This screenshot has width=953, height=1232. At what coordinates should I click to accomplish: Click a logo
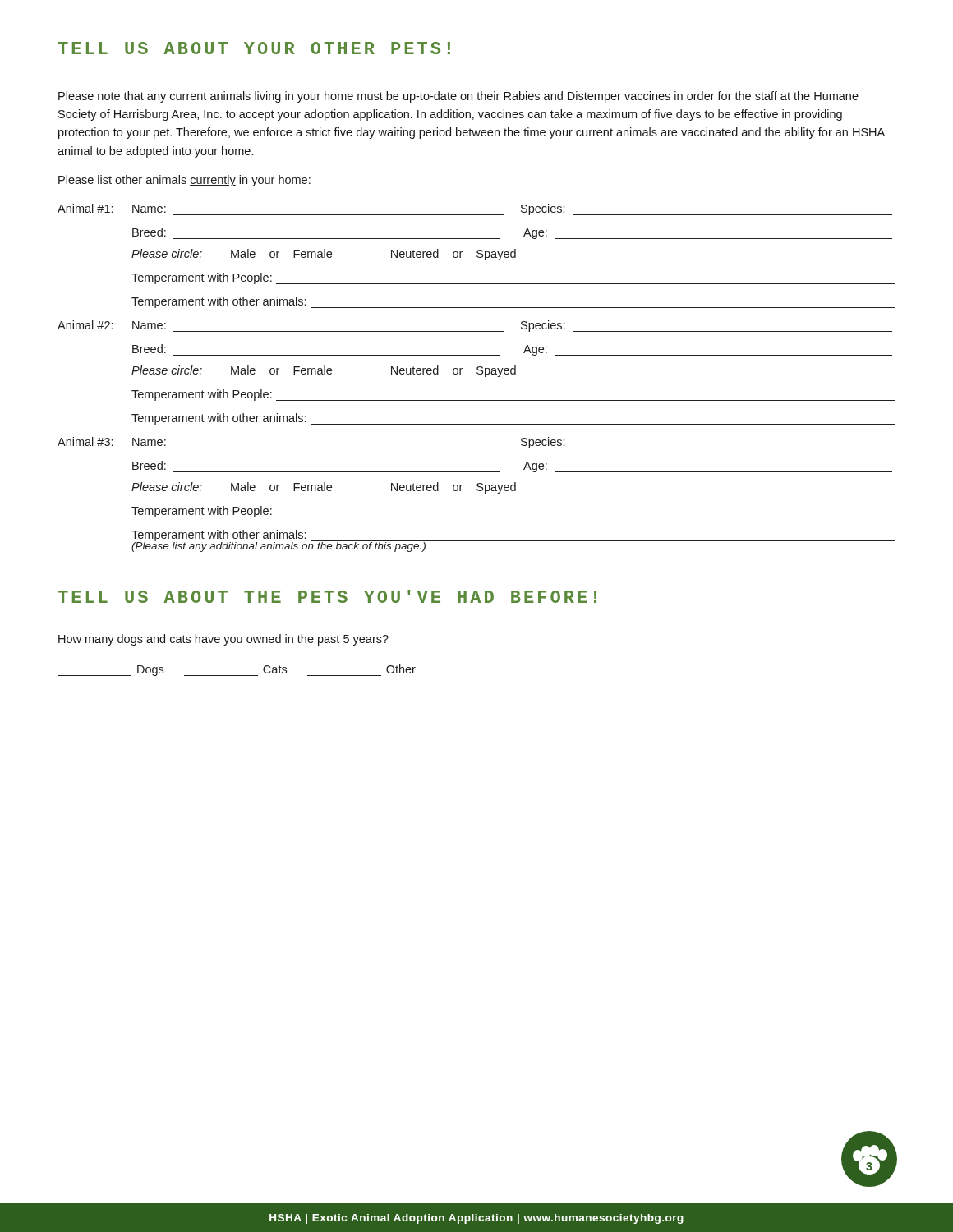pos(869,1160)
